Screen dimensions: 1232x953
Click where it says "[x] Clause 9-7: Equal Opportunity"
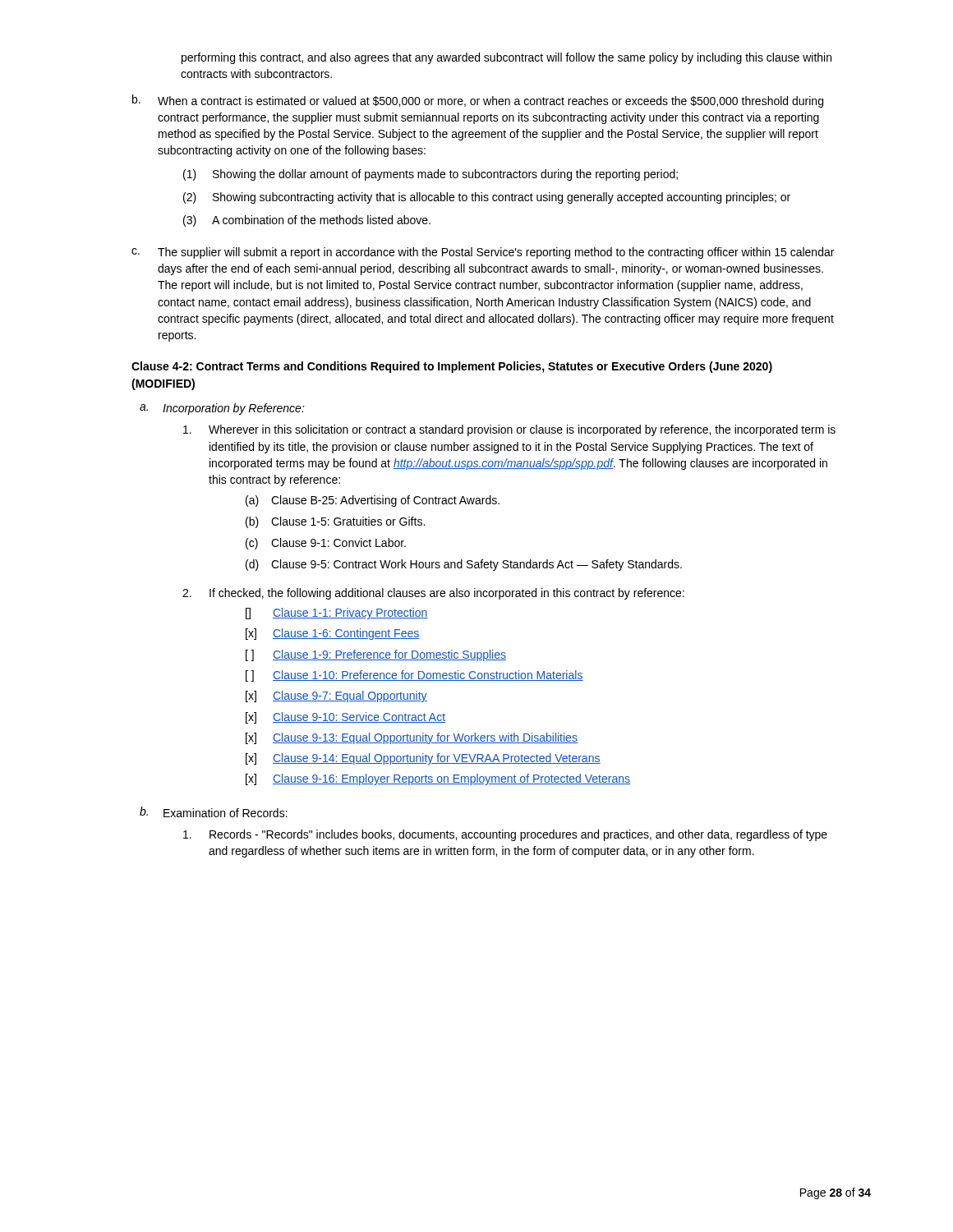[x=336, y=696]
